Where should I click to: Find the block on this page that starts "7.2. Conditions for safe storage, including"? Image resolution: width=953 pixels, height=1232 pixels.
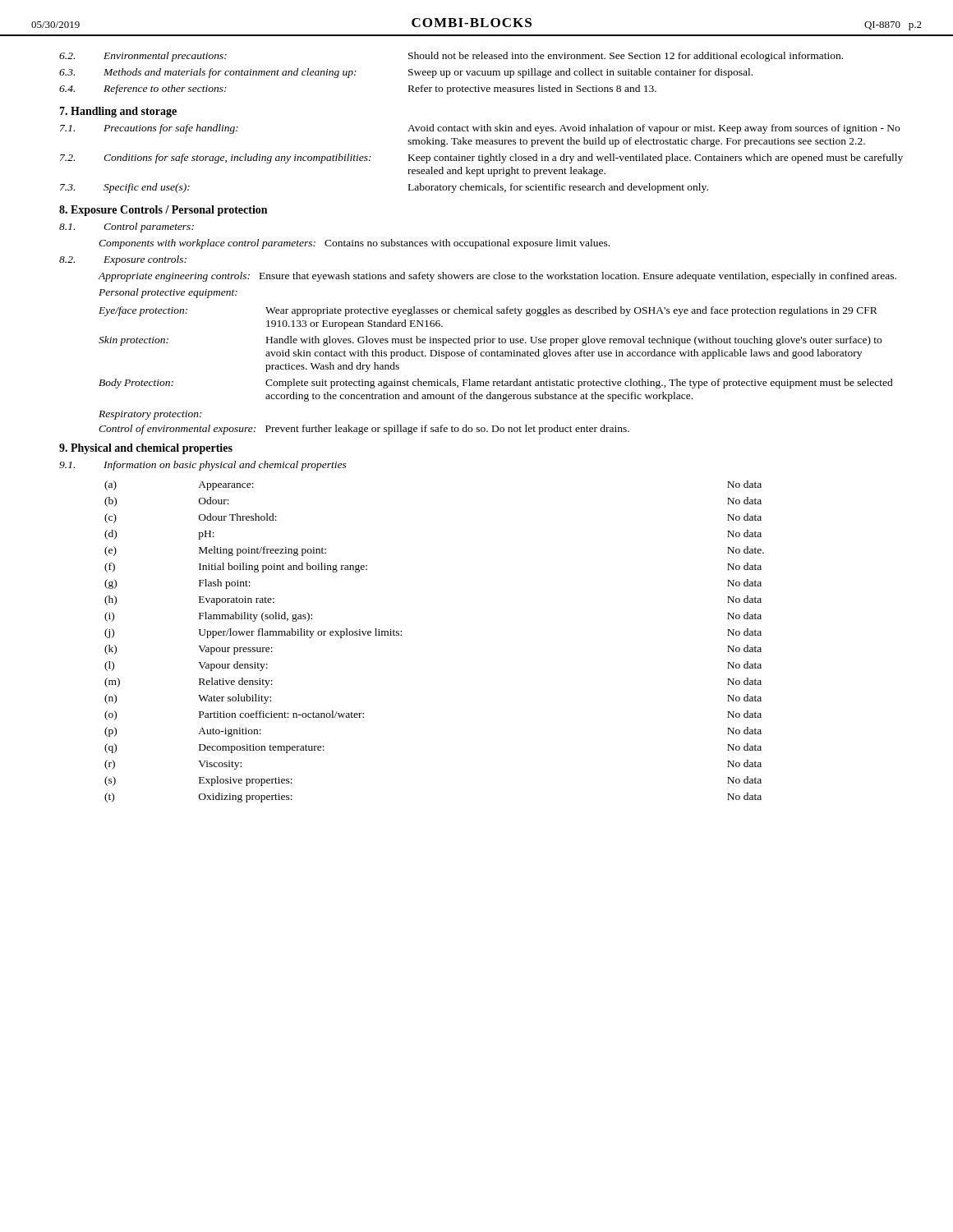484,164
